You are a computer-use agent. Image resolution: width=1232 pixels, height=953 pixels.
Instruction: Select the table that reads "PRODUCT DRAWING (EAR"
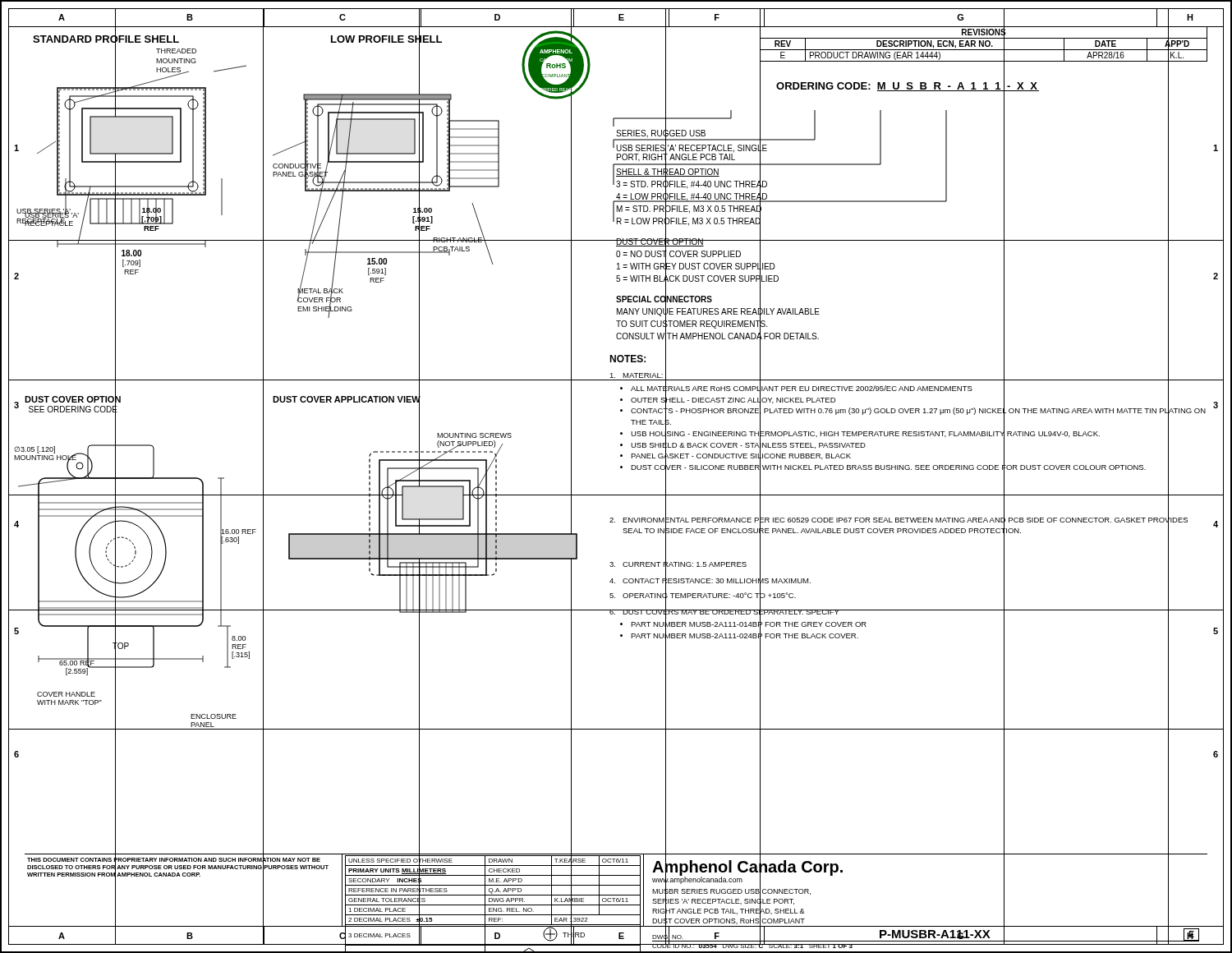point(984,44)
